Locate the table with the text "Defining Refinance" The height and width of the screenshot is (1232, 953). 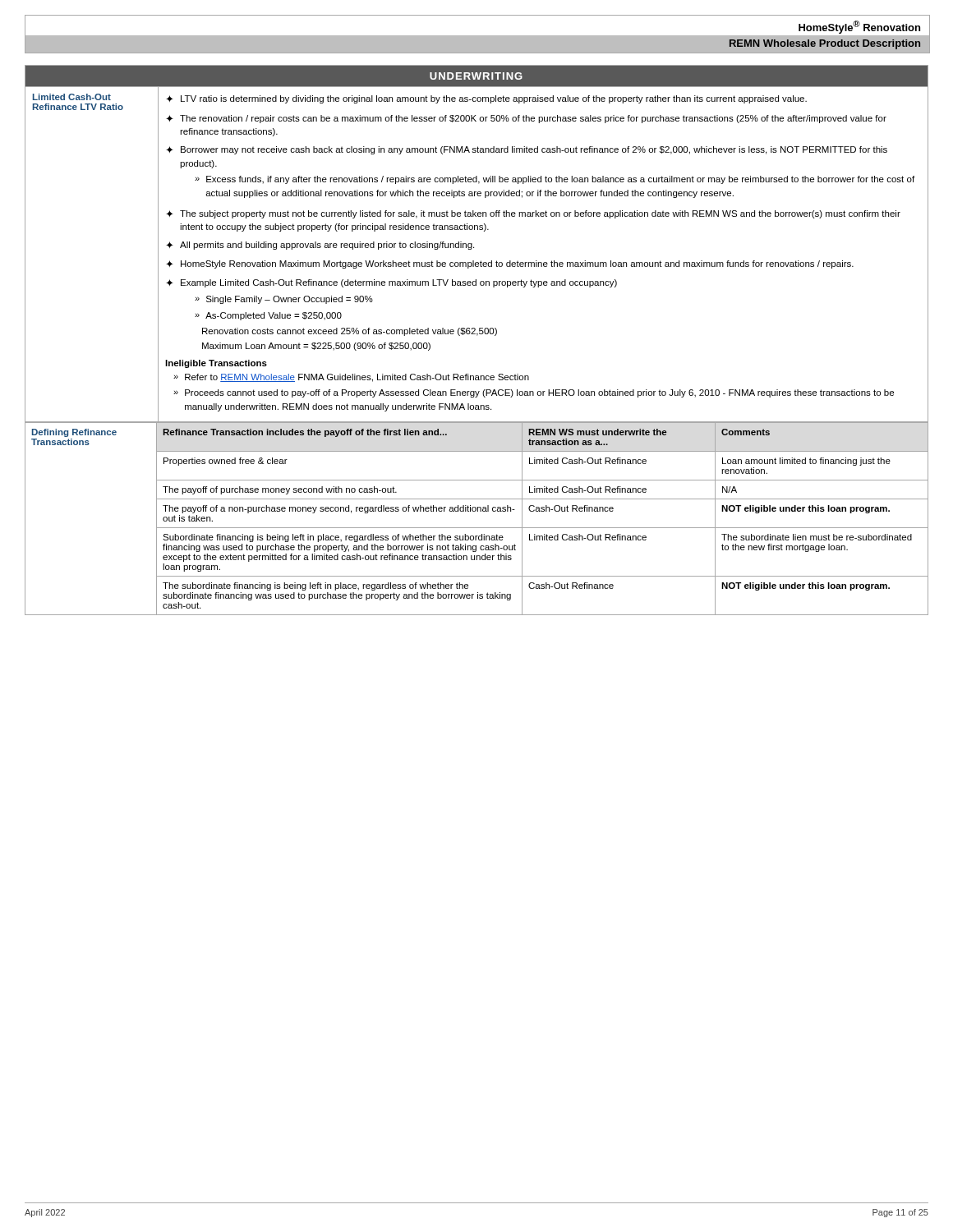click(x=476, y=518)
